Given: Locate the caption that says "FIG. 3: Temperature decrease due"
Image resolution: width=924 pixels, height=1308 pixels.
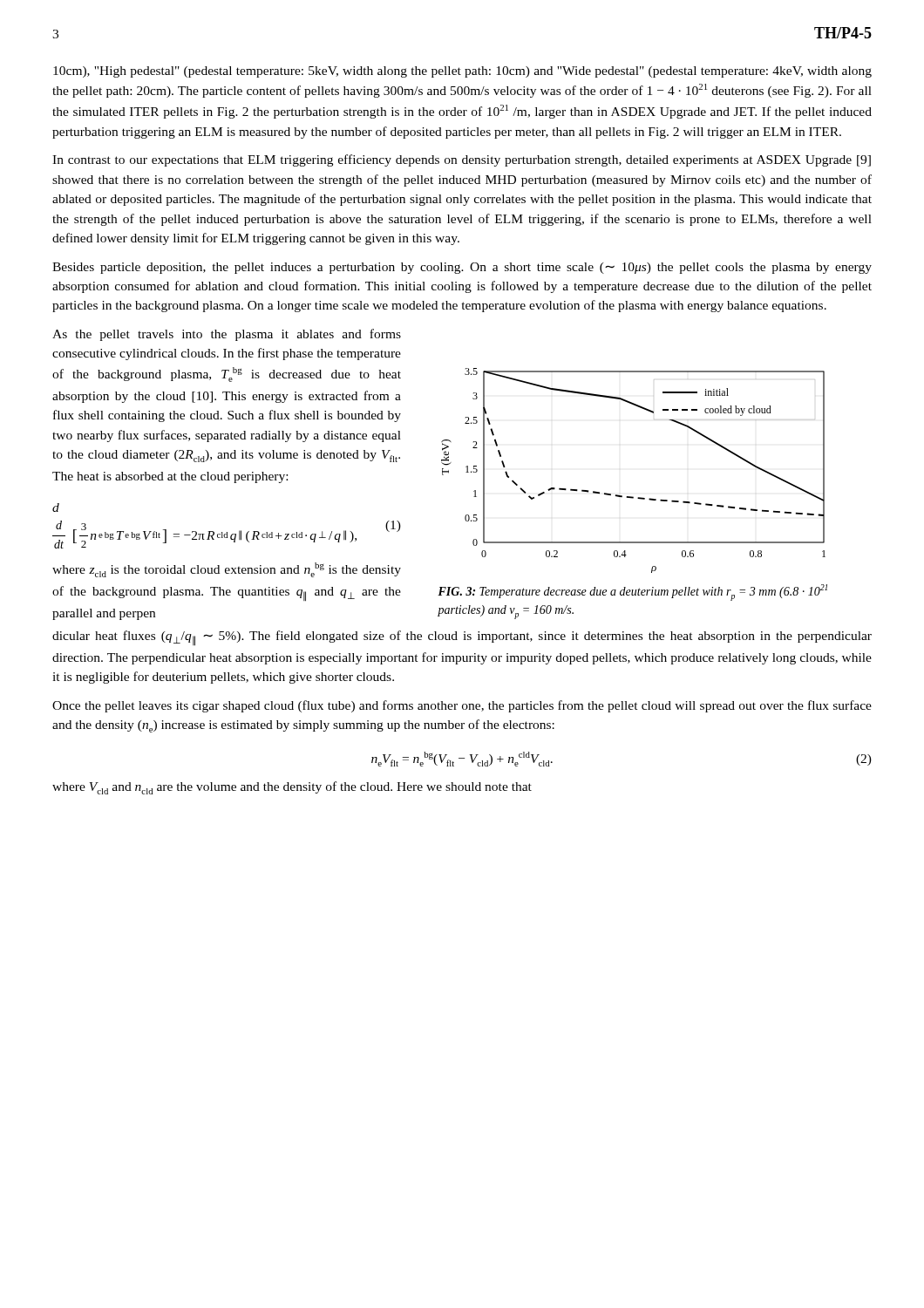Looking at the screenshot, I should [x=633, y=601].
